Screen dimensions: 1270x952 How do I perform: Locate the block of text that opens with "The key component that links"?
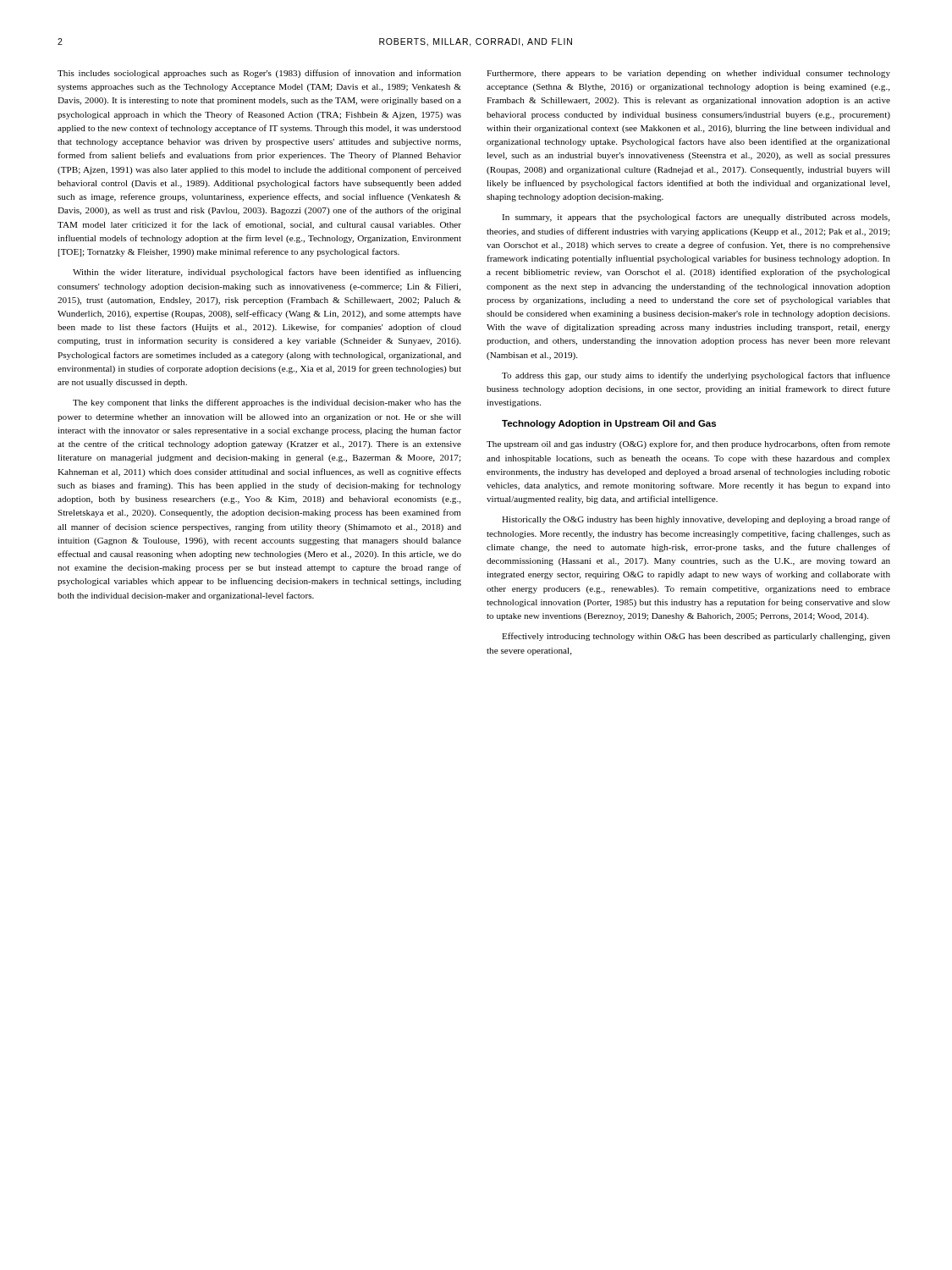click(259, 499)
